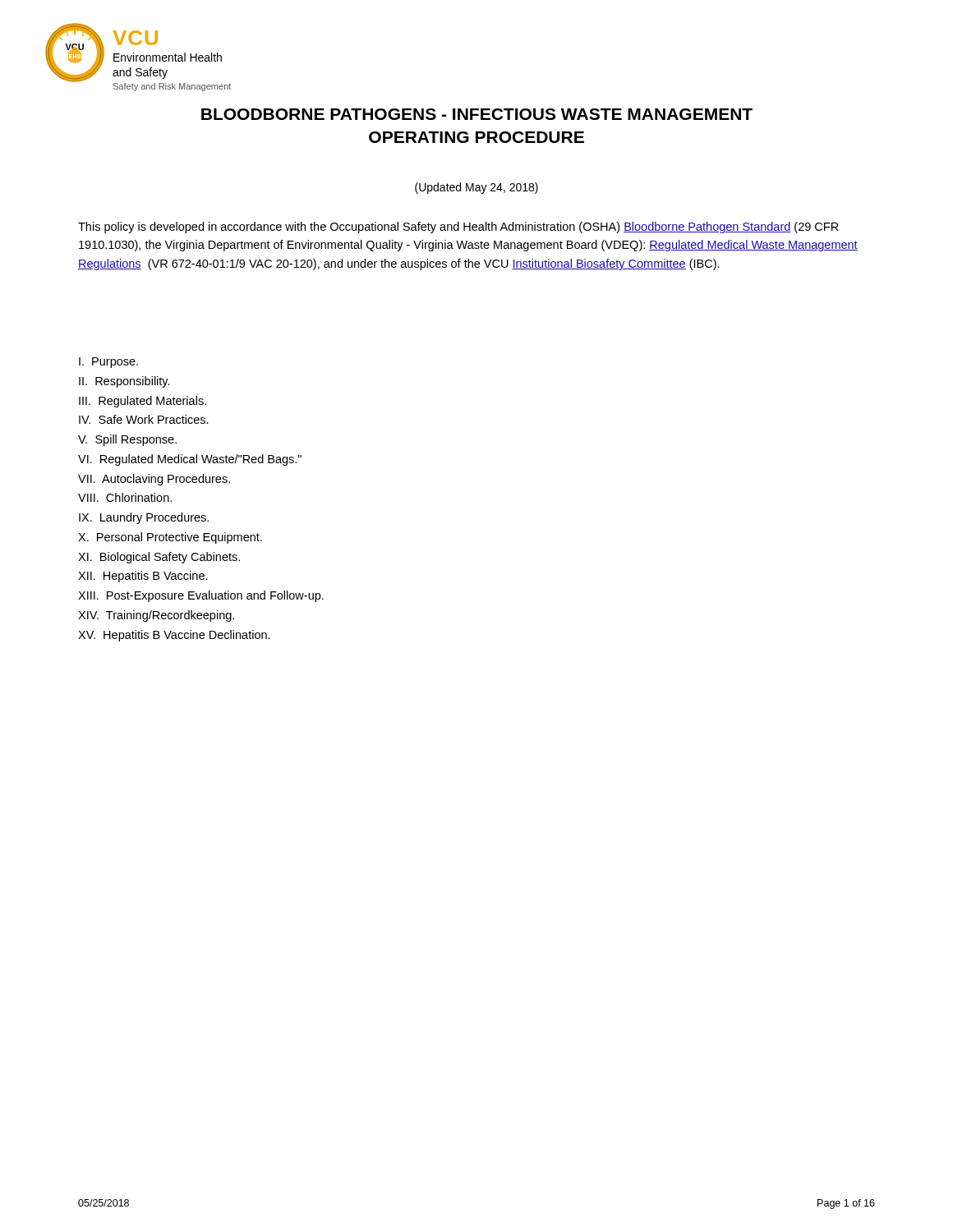
Task: Point to "XIV. Training/Recordkeeping."
Action: point(157,615)
